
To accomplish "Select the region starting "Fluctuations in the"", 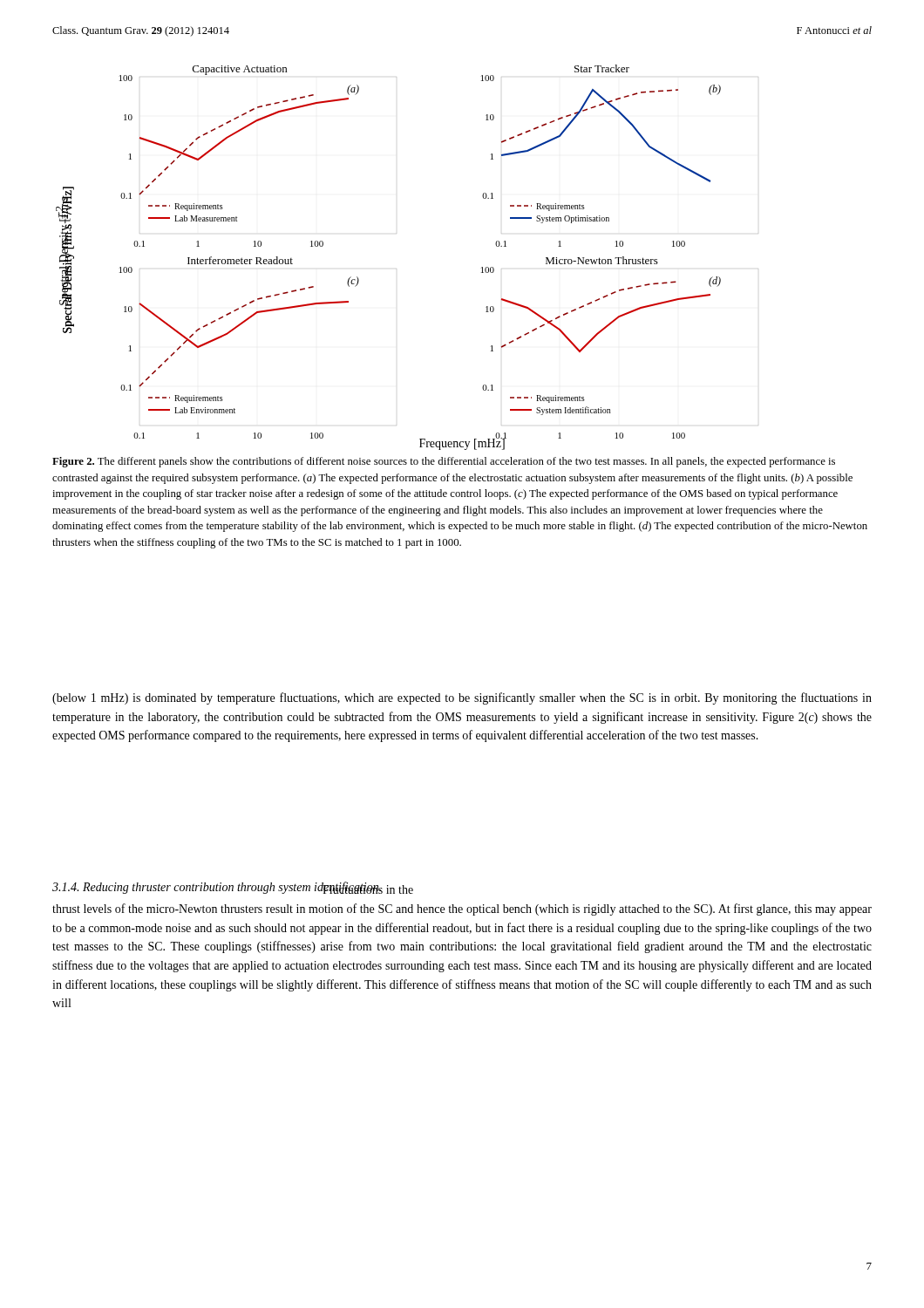I will tap(368, 890).
